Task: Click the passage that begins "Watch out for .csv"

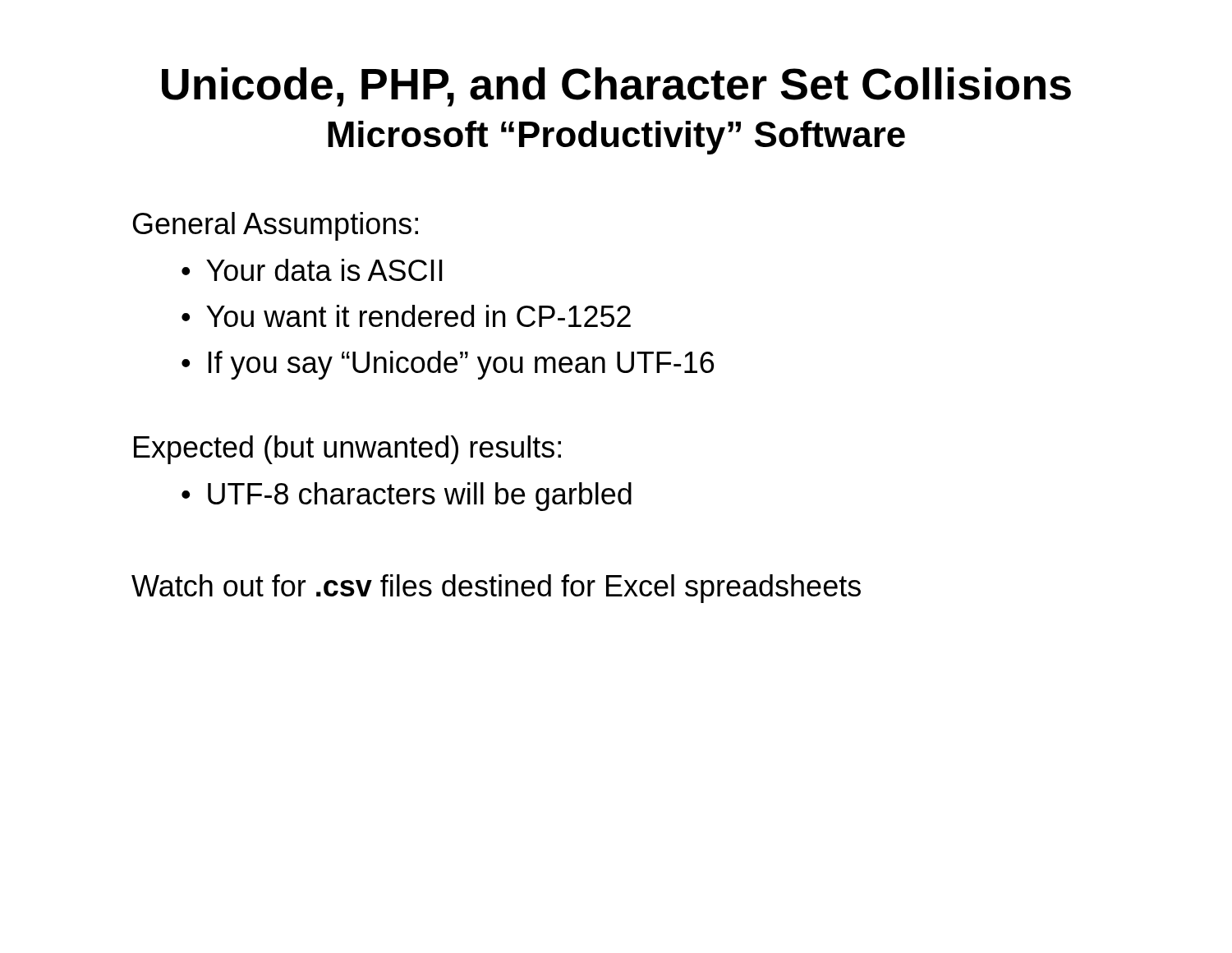Action: click(x=497, y=586)
